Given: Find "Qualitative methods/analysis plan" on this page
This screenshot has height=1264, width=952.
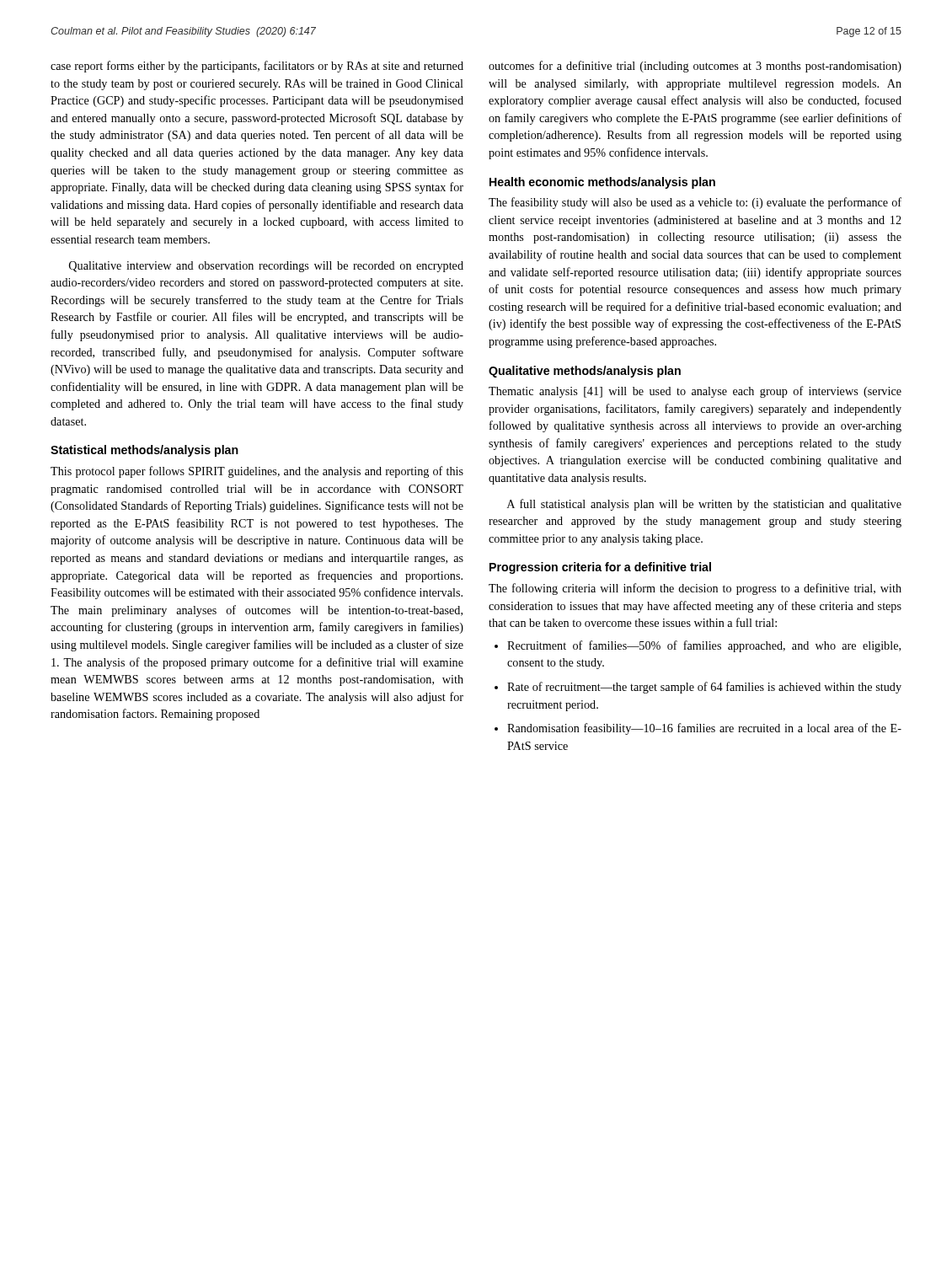Looking at the screenshot, I should tap(585, 370).
